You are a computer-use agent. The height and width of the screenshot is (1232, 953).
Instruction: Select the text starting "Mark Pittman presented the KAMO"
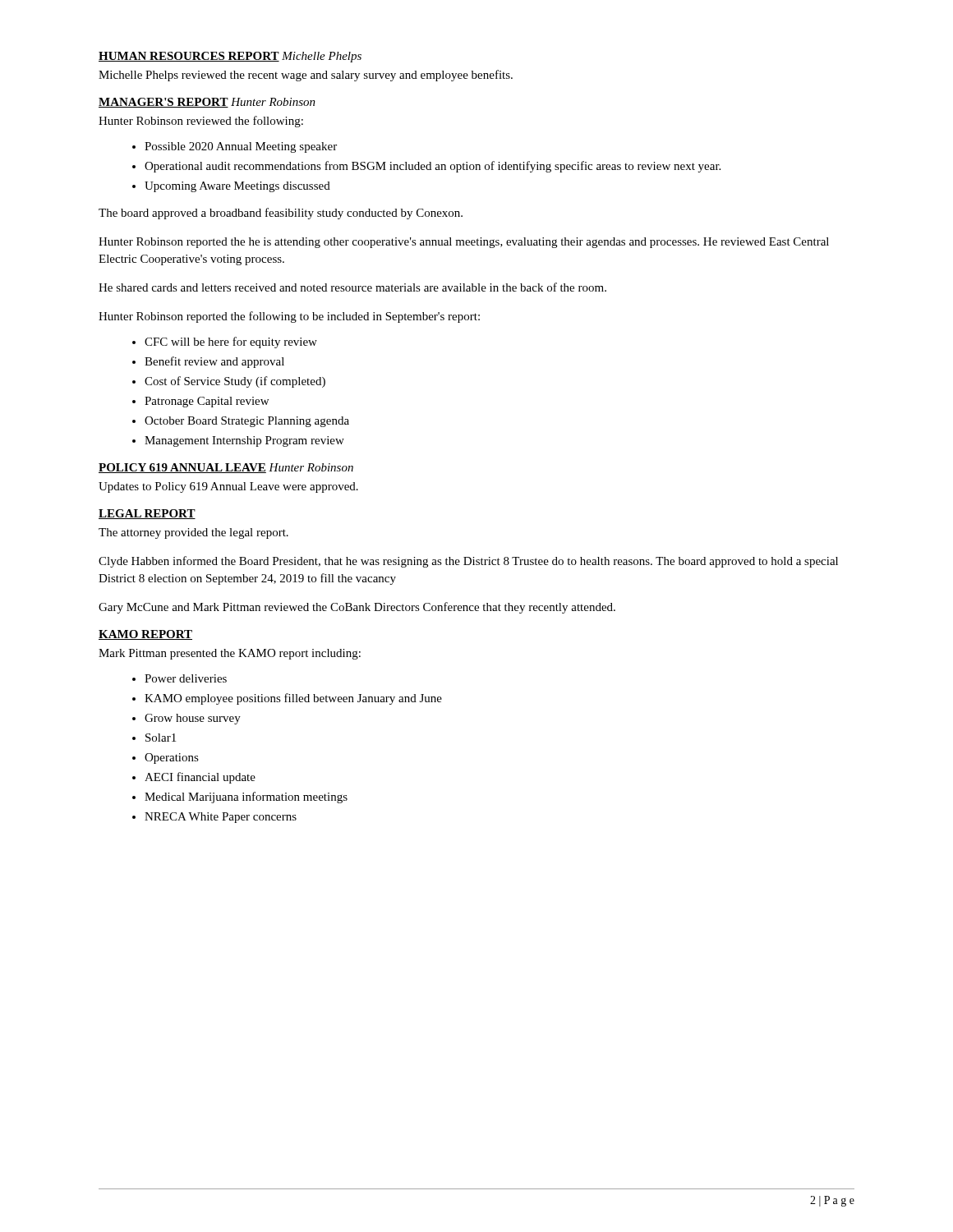click(x=230, y=654)
